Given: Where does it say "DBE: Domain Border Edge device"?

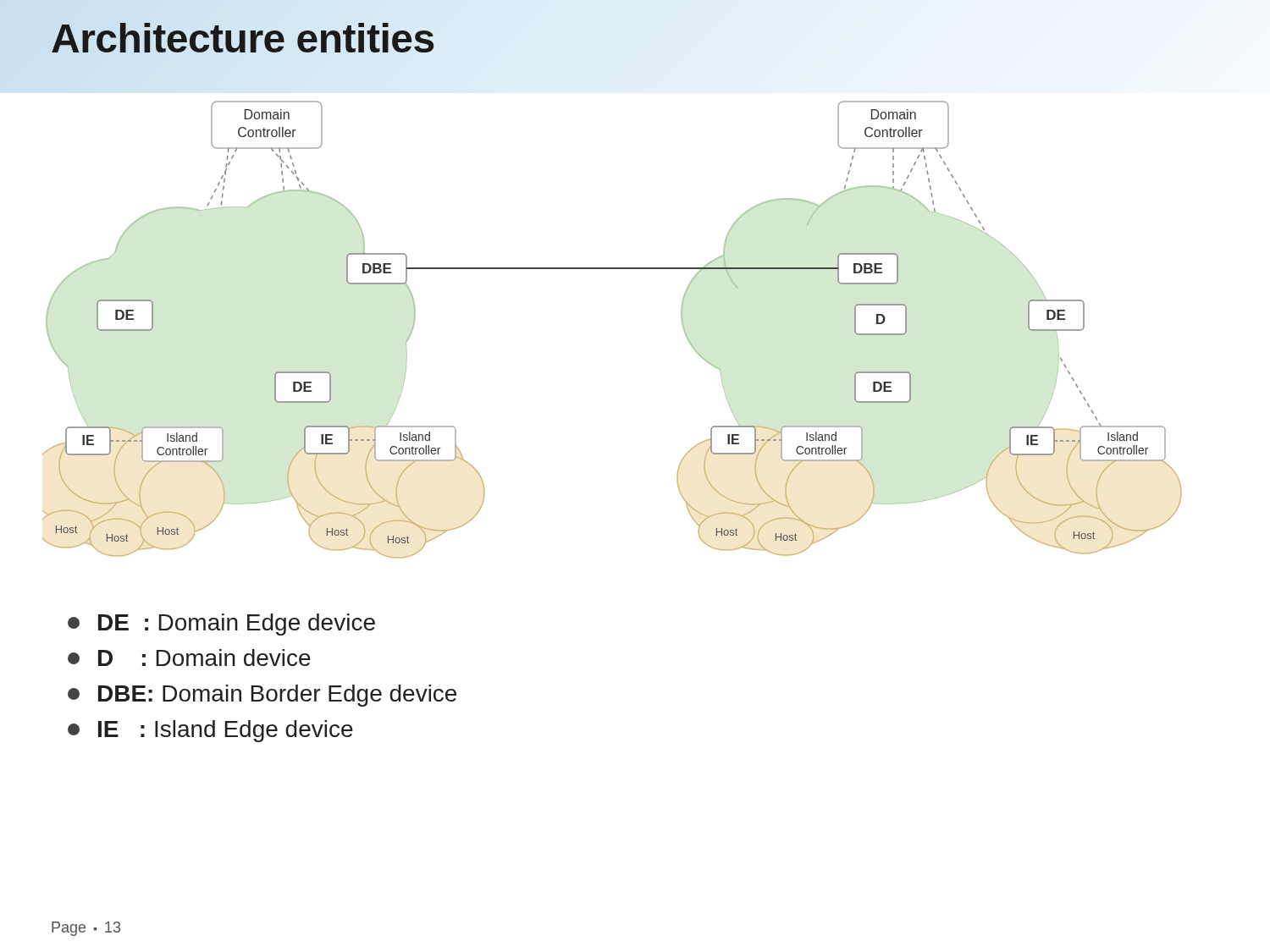Looking at the screenshot, I should point(263,694).
